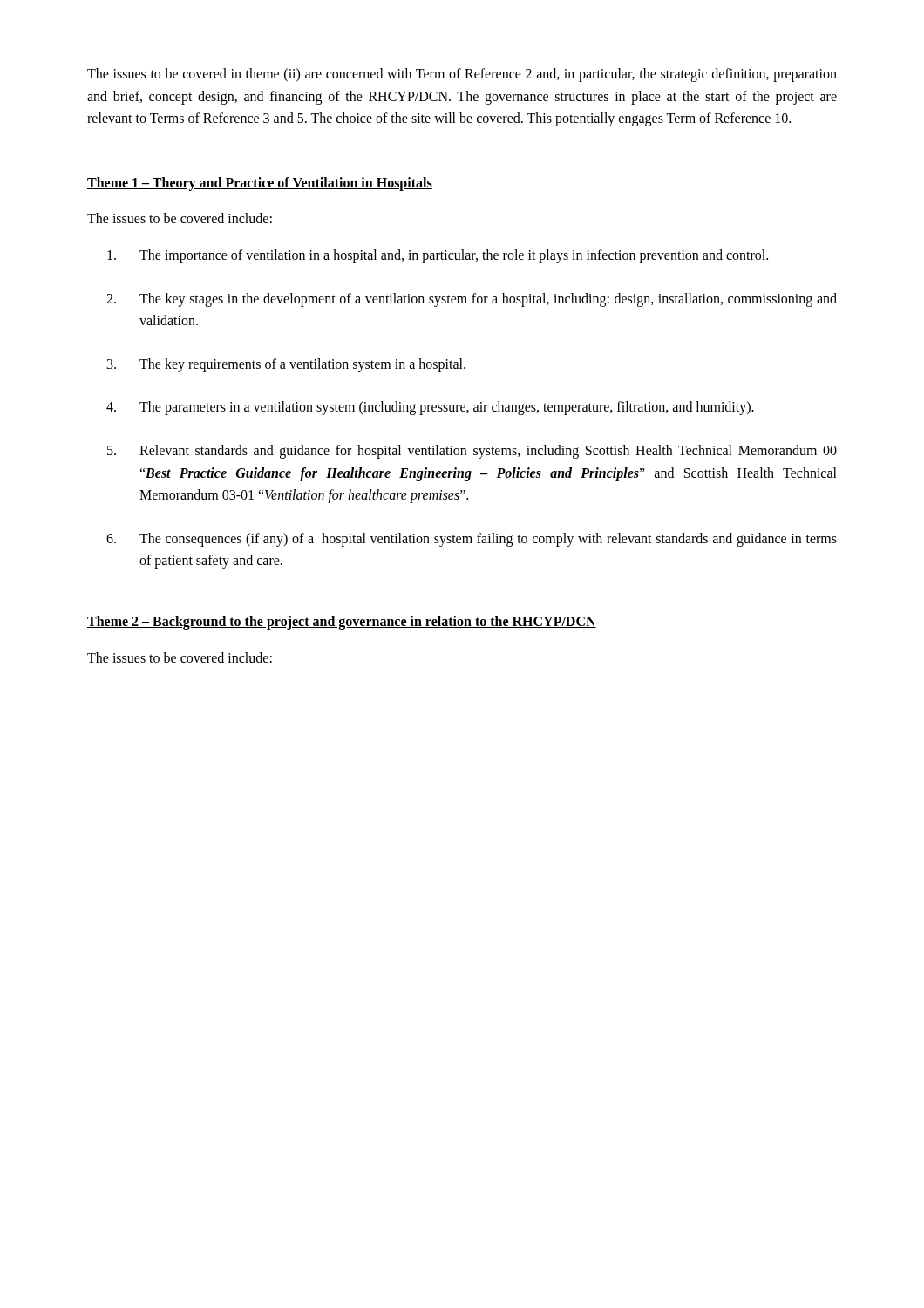Select the block starting "The importance of ventilation in"
Viewport: 924px width, 1308px height.
click(x=479, y=255)
